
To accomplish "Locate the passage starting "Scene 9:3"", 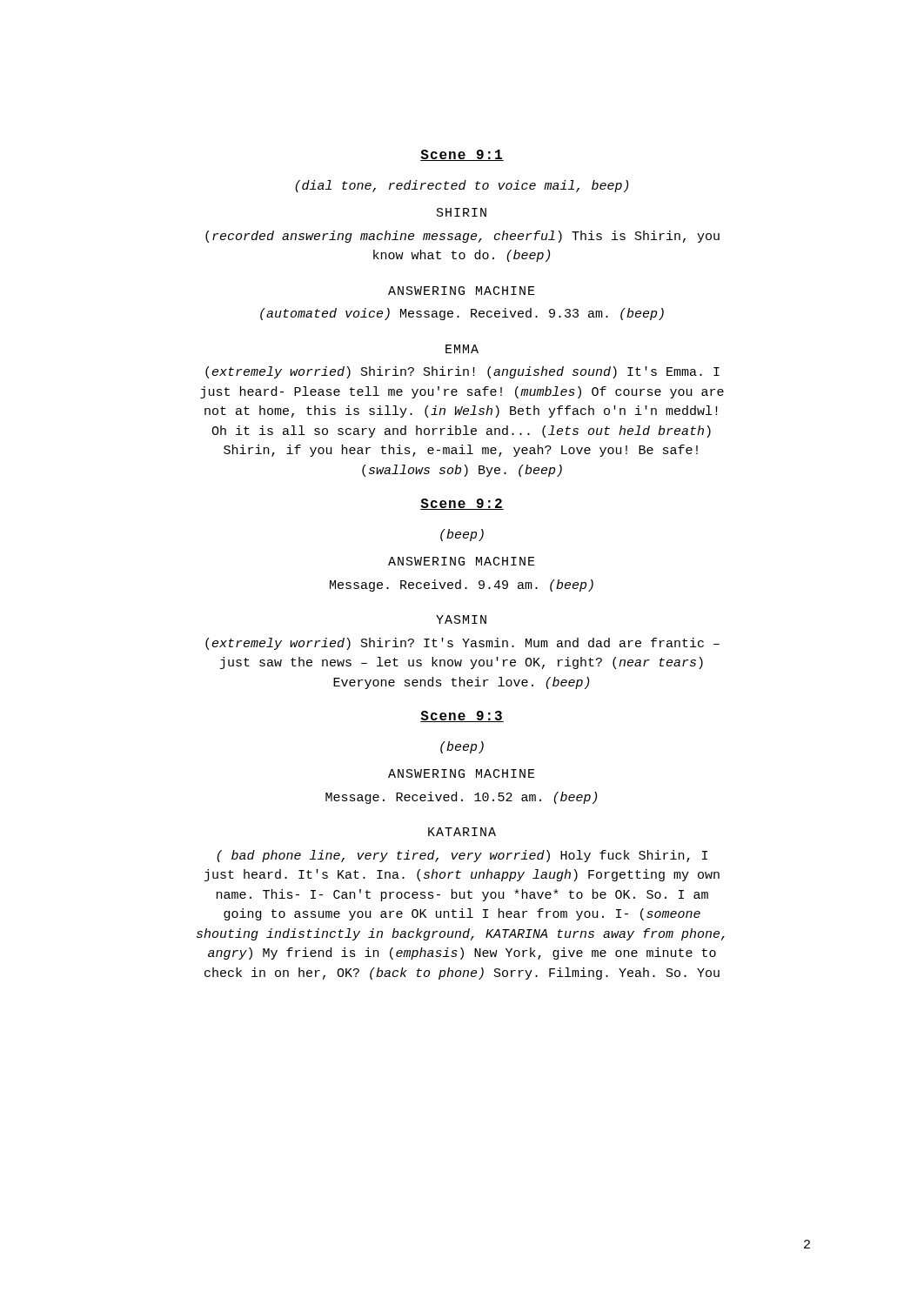I will pos(462,717).
